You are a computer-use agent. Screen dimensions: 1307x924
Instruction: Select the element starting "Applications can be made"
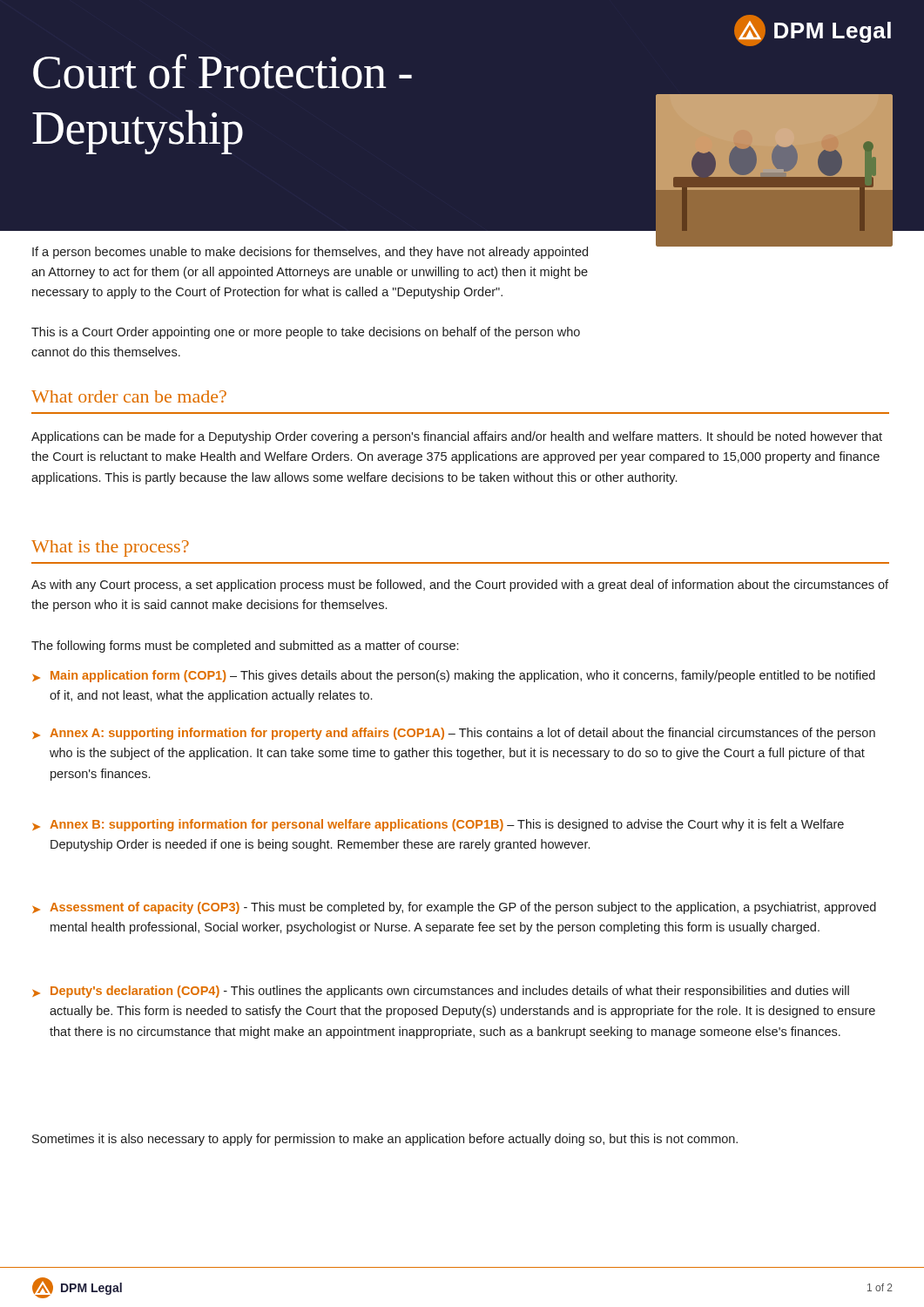tap(460, 458)
